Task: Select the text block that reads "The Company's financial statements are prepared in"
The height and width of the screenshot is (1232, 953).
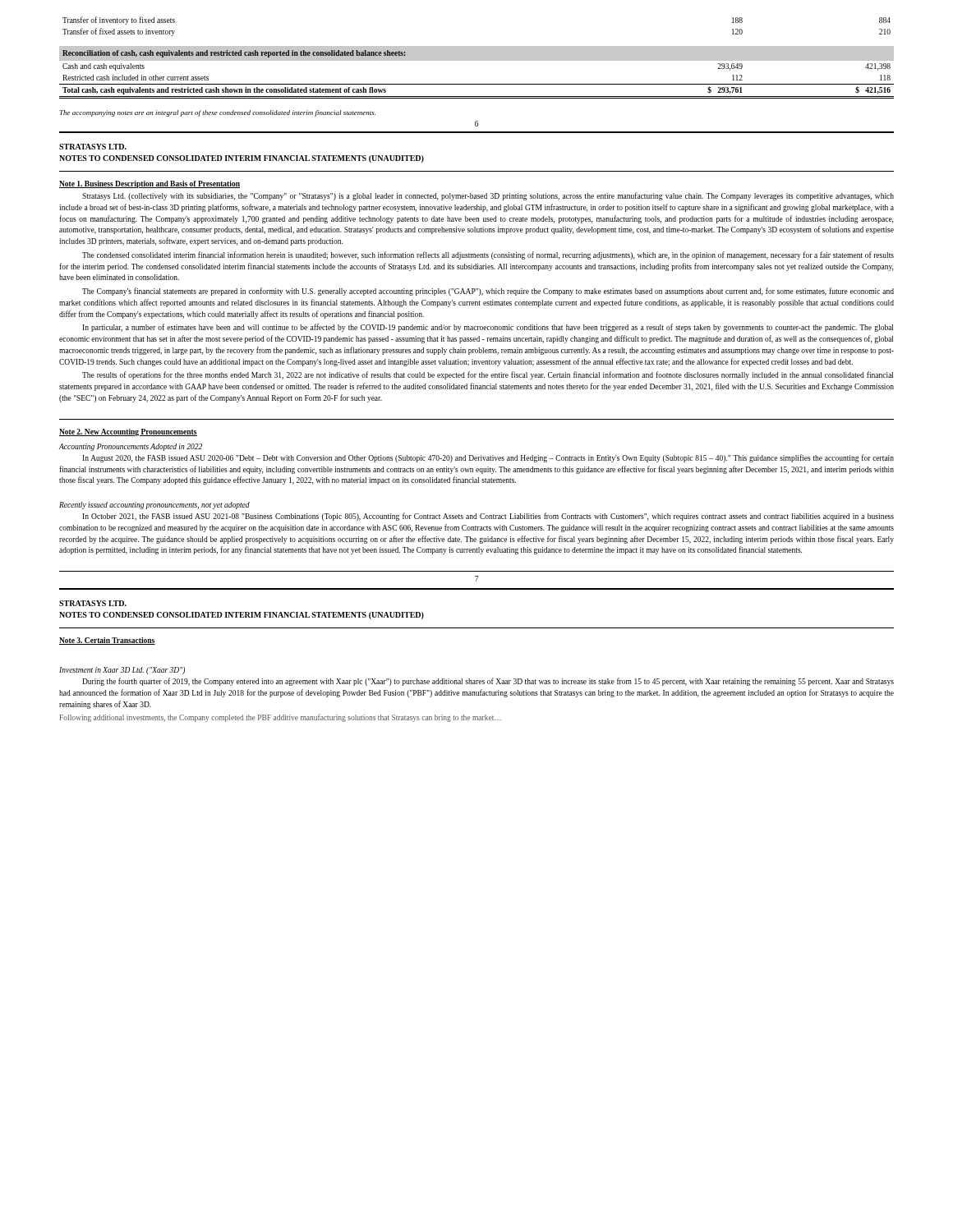Action: [x=476, y=304]
